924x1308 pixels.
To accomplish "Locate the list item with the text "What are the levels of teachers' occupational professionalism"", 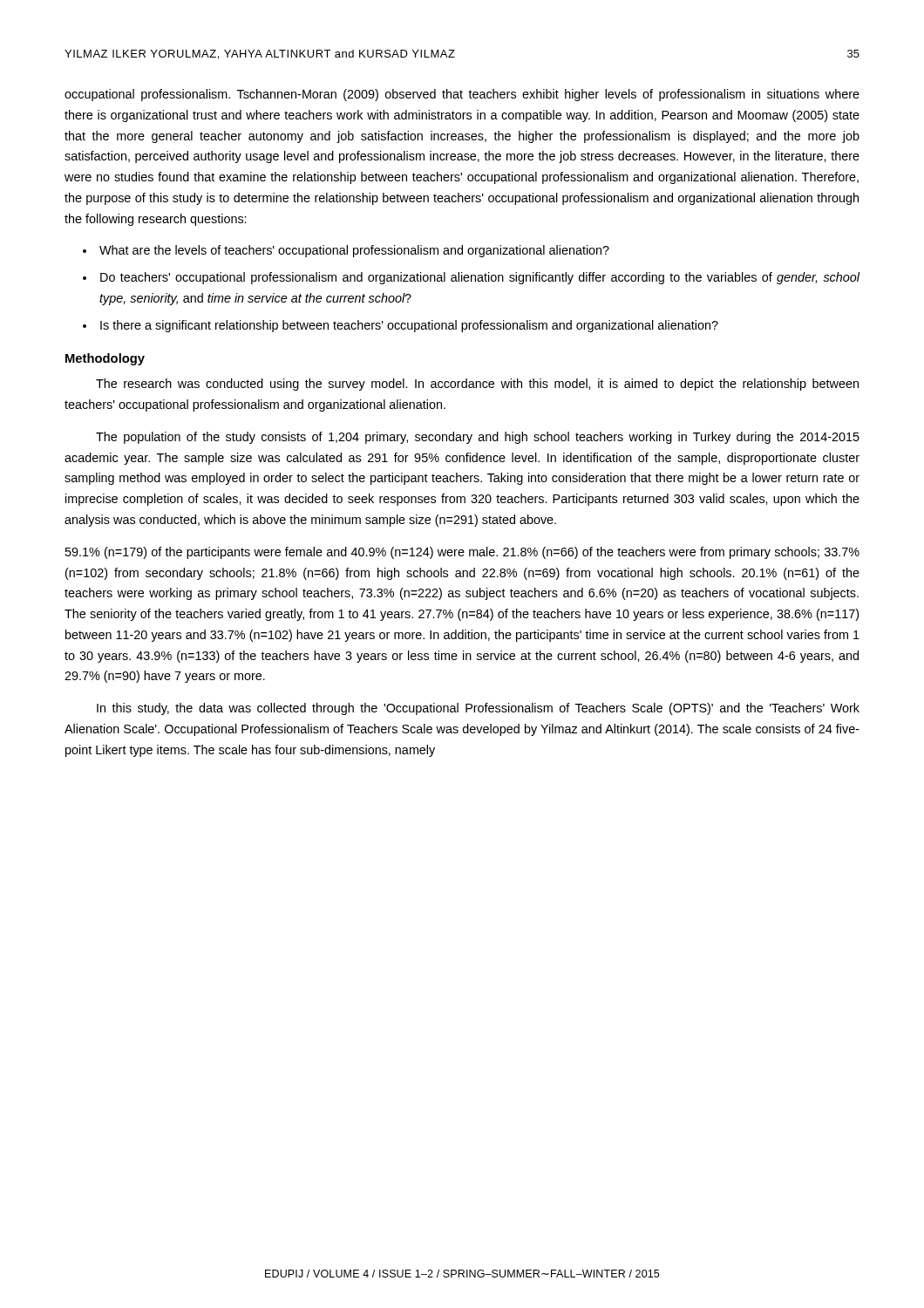I will click(x=354, y=251).
